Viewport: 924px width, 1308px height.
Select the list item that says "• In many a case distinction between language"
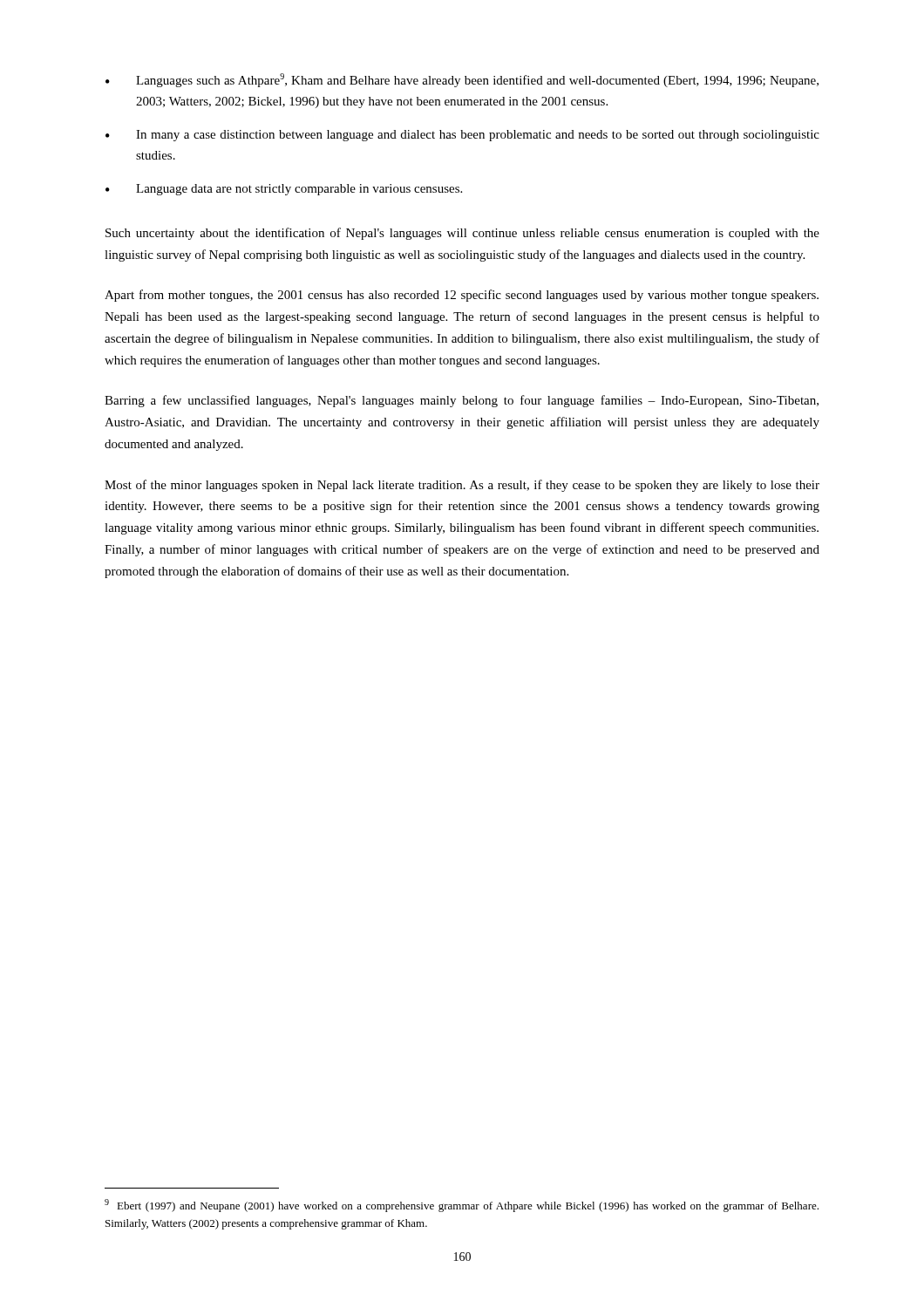click(462, 145)
